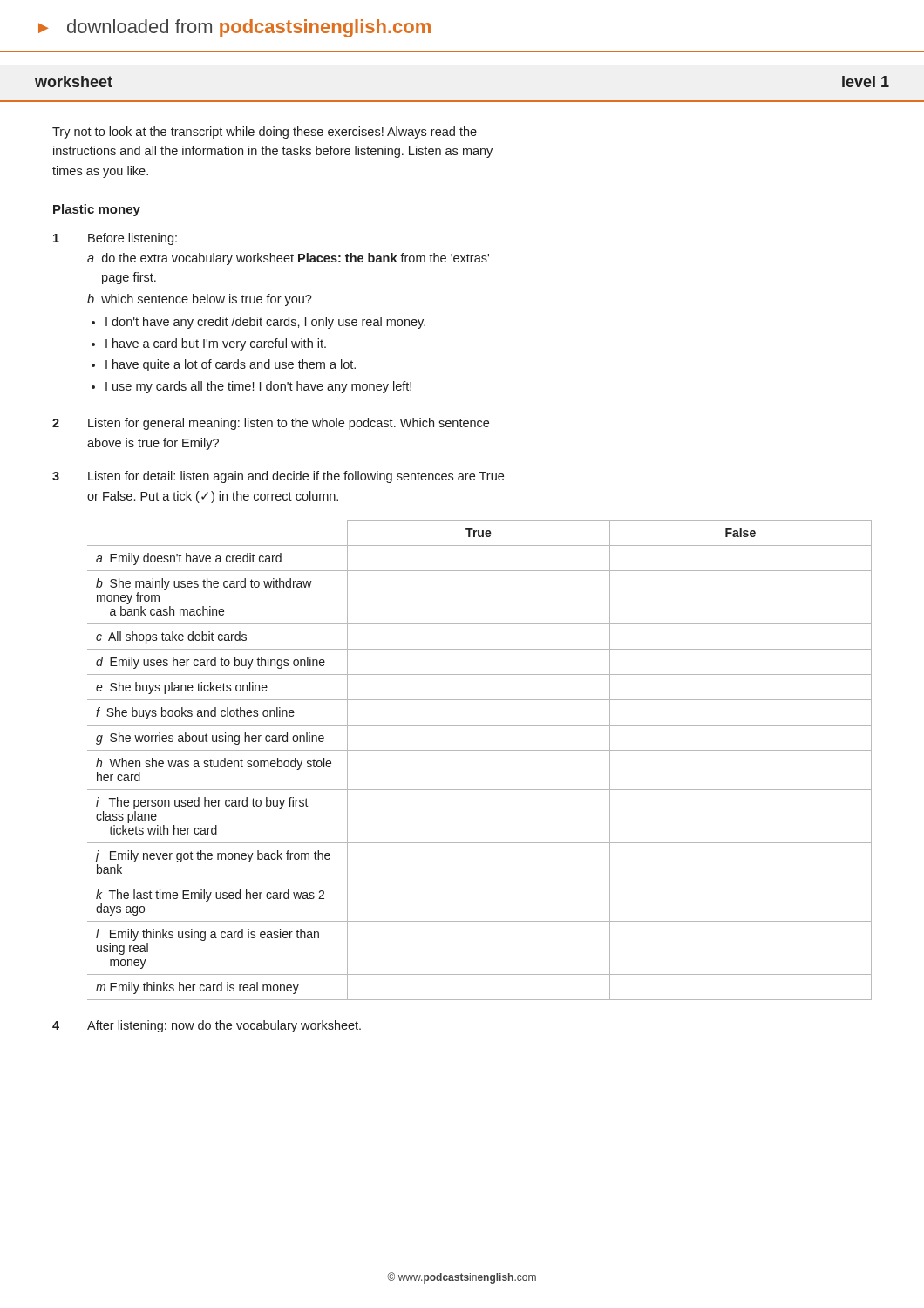Click the passage that begins "2 Listen for general meaning:"
924x1308 pixels.
click(x=462, y=433)
